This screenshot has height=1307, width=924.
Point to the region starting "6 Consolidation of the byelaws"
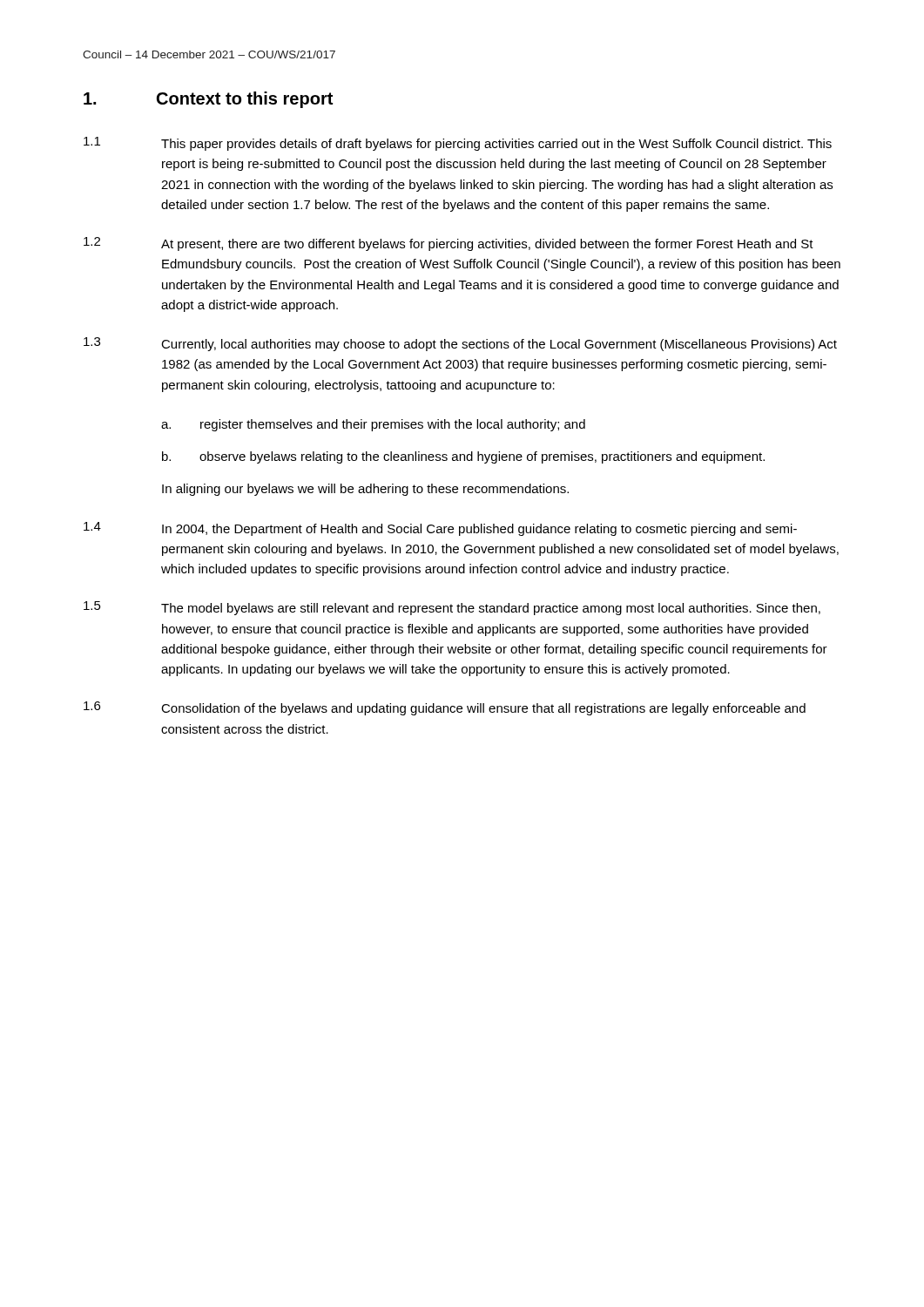(x=462, y=718)
